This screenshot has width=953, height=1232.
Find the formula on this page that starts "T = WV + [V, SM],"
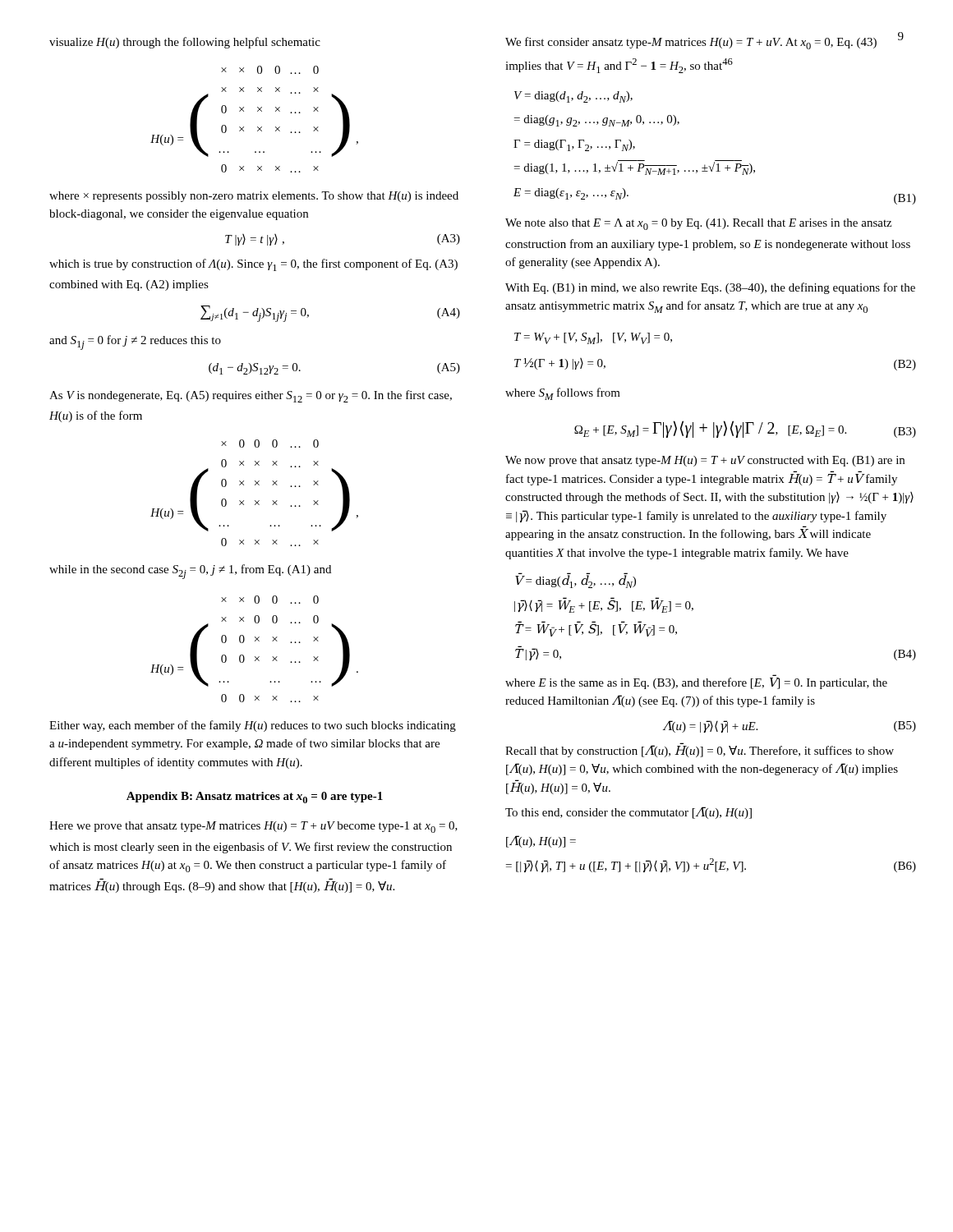(593, 338)
